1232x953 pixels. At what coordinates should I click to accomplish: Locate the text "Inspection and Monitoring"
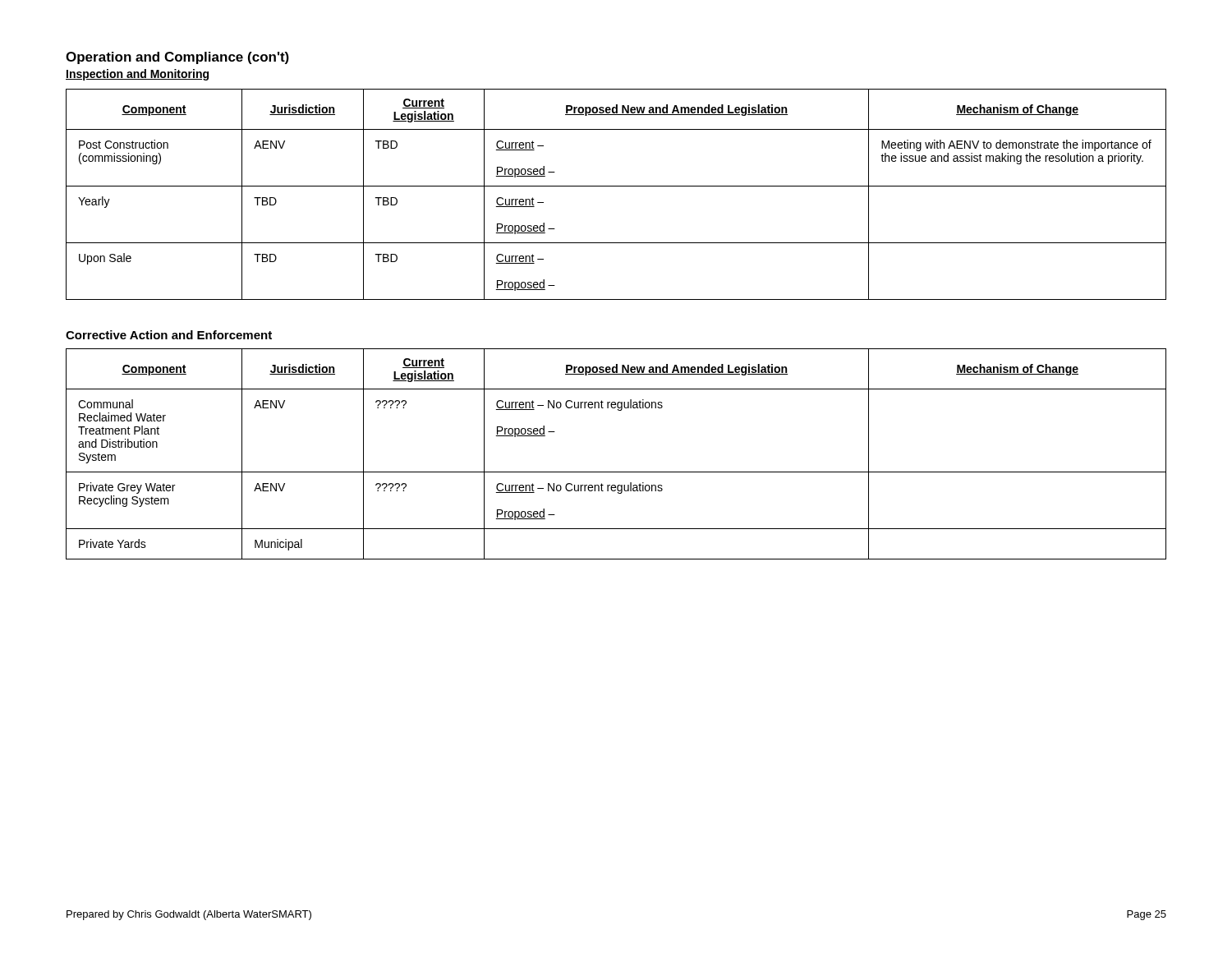138,74
